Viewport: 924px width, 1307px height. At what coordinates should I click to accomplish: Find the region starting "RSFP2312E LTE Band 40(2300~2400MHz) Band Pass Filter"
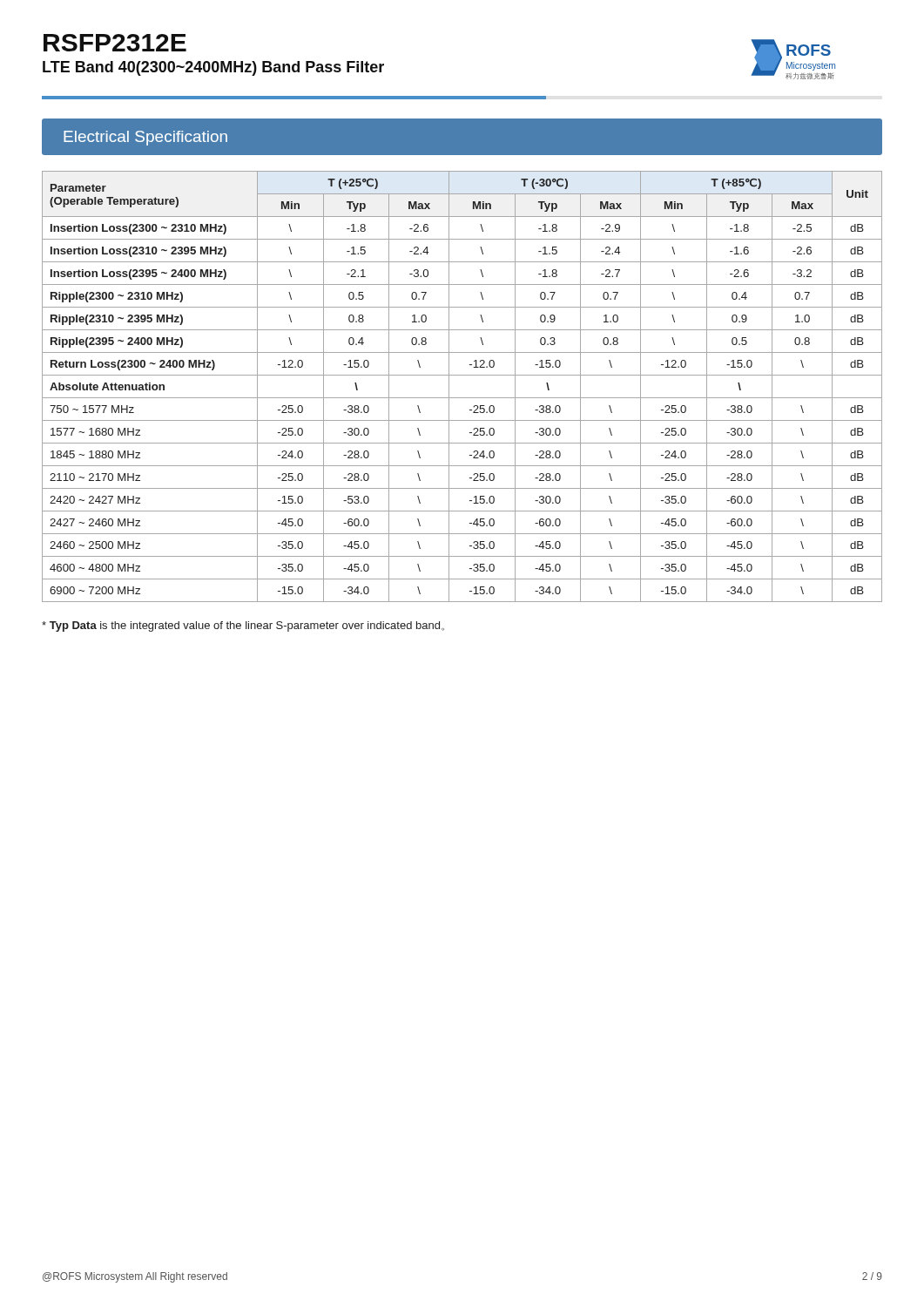213,52
